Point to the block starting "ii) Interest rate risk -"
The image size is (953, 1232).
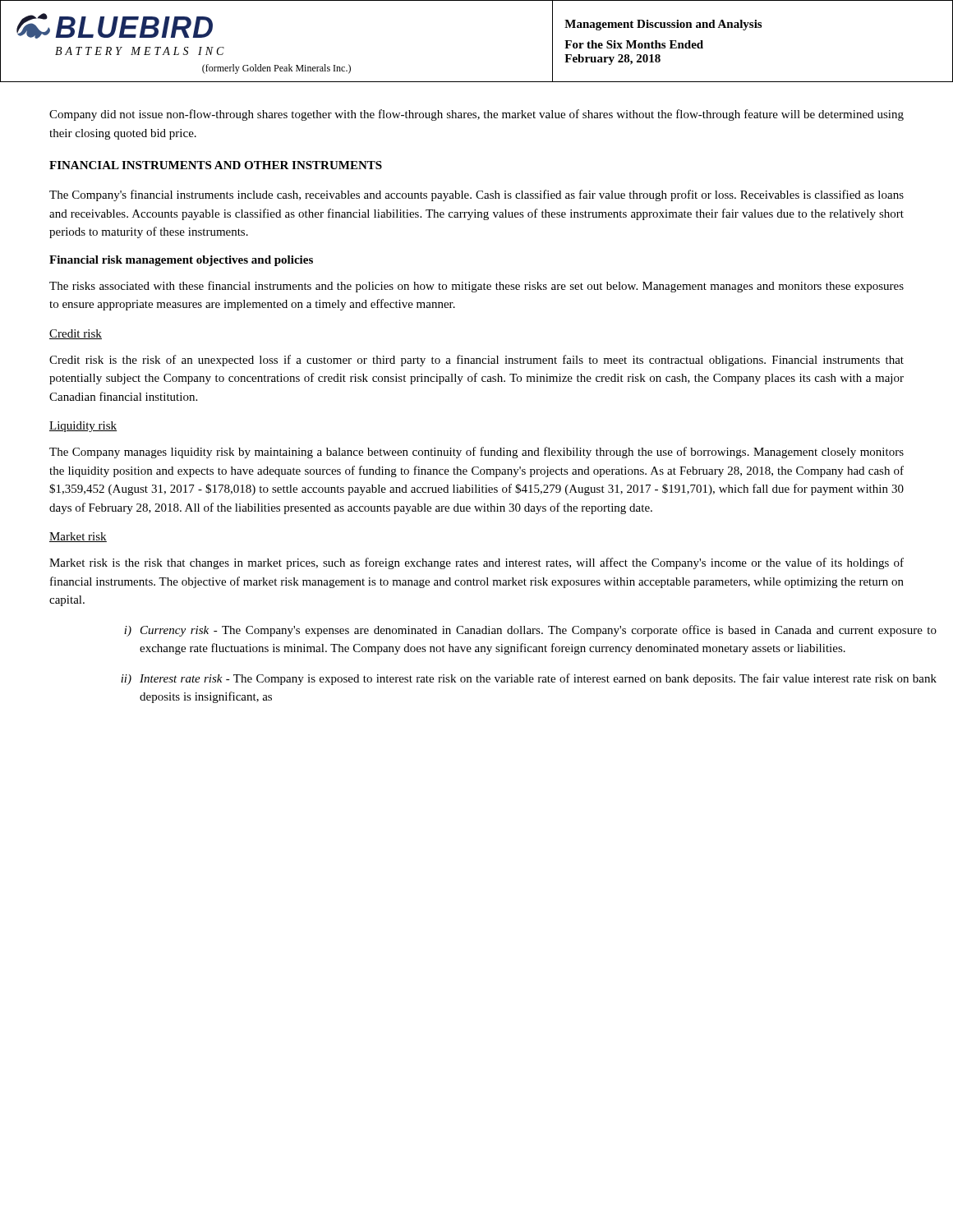coord(509,687)
